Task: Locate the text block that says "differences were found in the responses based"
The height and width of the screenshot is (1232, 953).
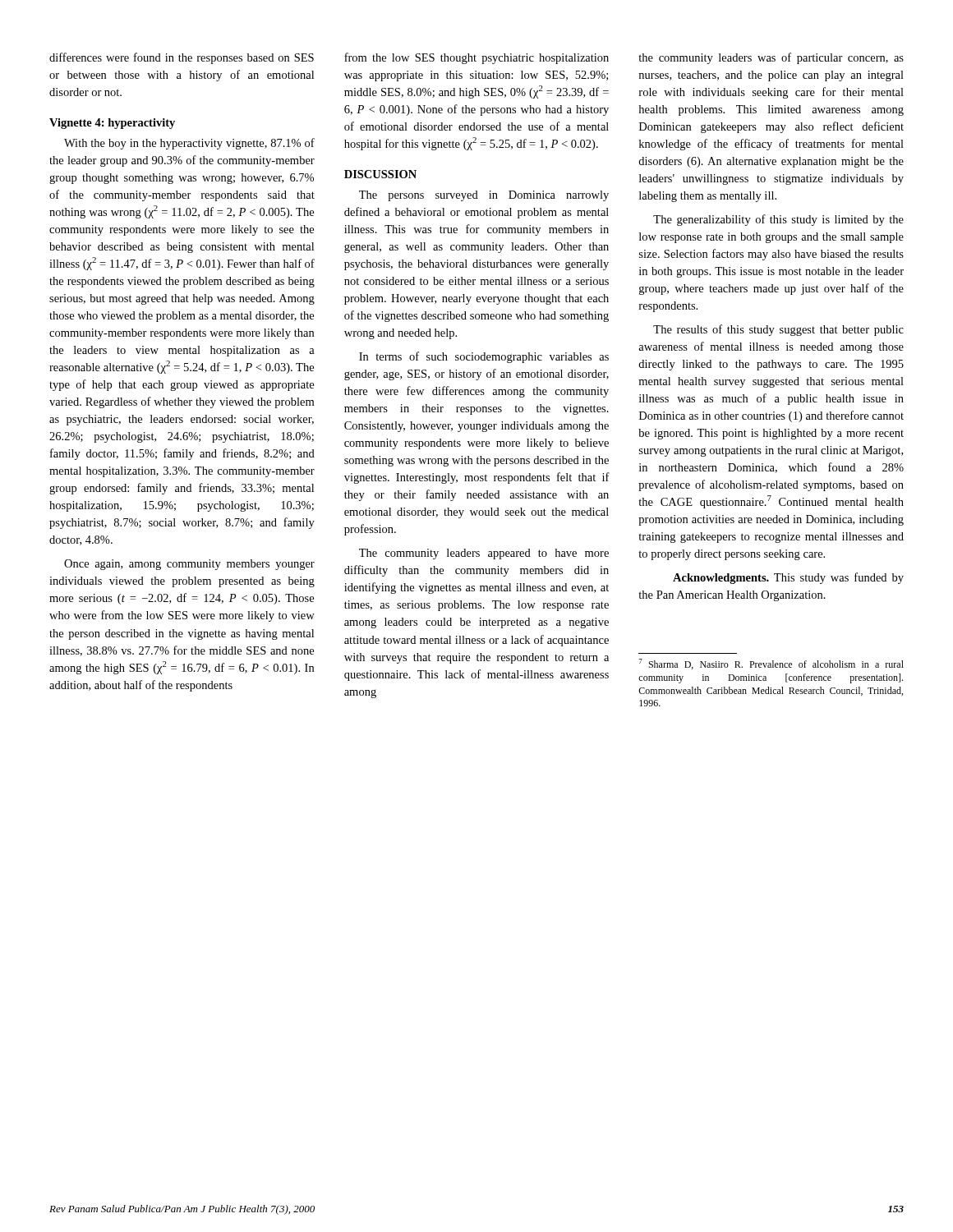Action: pyautogui.click(x=182, y=75)
